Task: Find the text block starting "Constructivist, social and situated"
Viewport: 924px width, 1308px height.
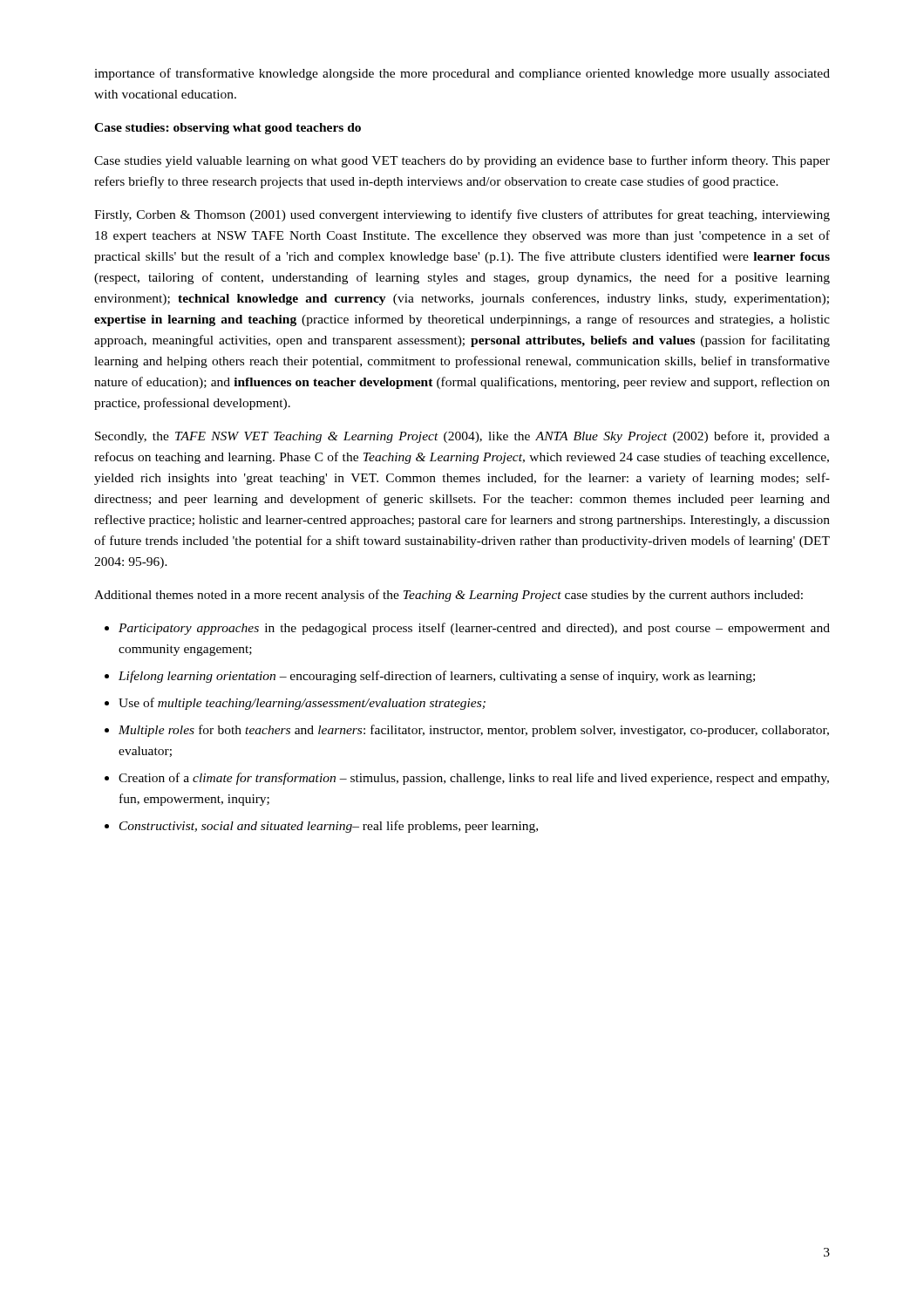Action: 474,826
